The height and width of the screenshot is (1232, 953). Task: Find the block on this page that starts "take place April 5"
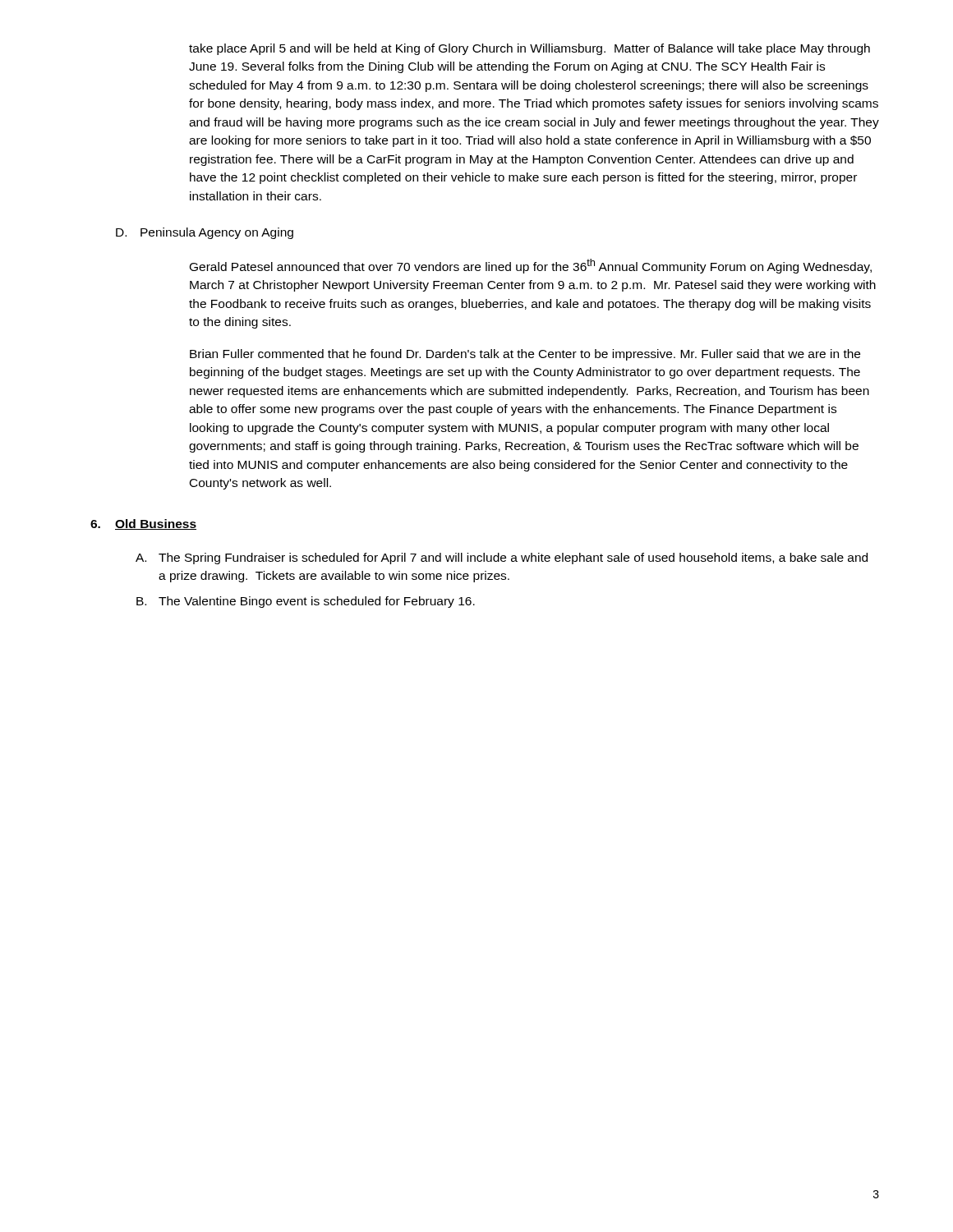[534, 122]
